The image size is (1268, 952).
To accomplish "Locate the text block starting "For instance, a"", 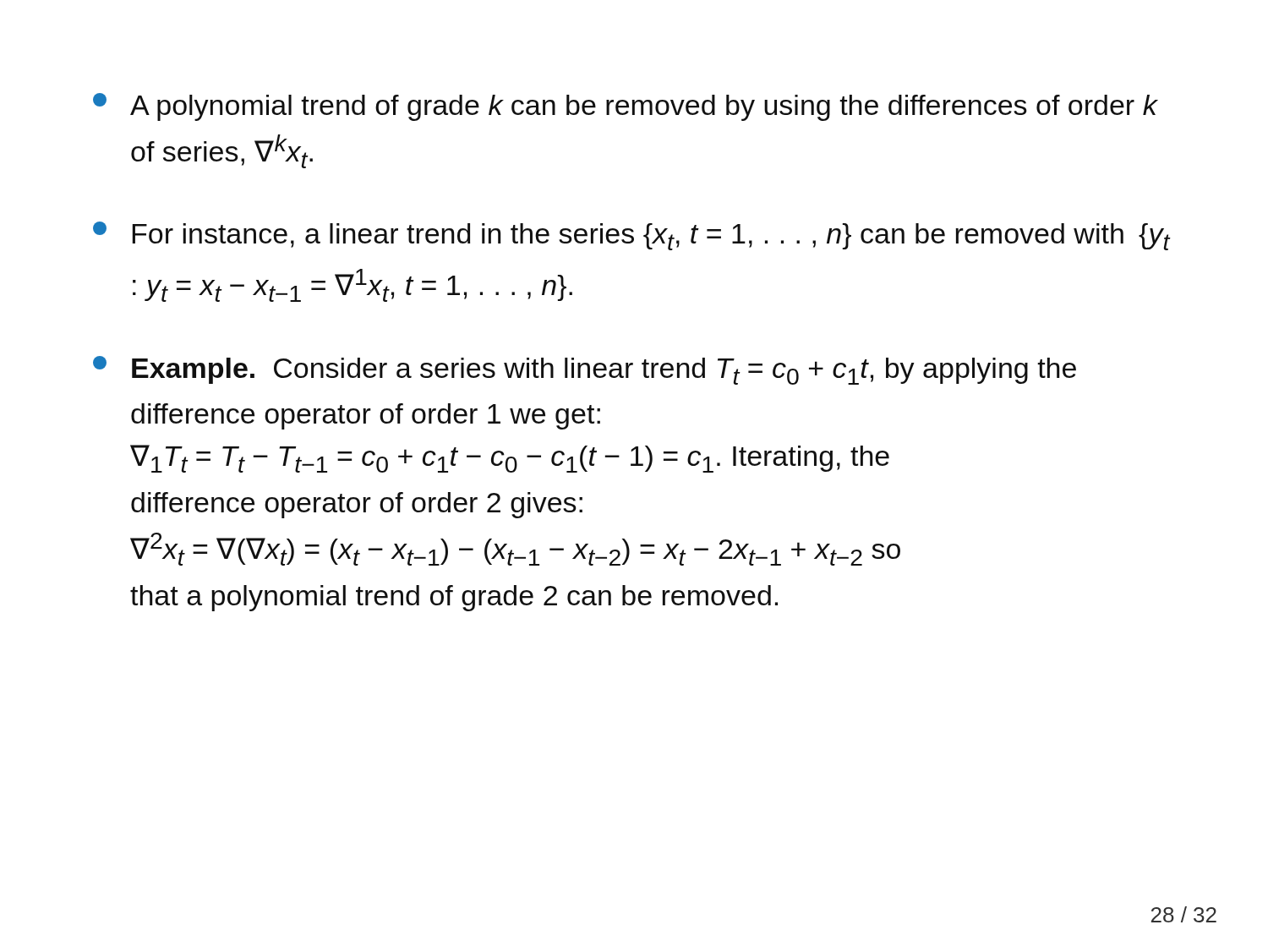I will [x=632, y=236].
